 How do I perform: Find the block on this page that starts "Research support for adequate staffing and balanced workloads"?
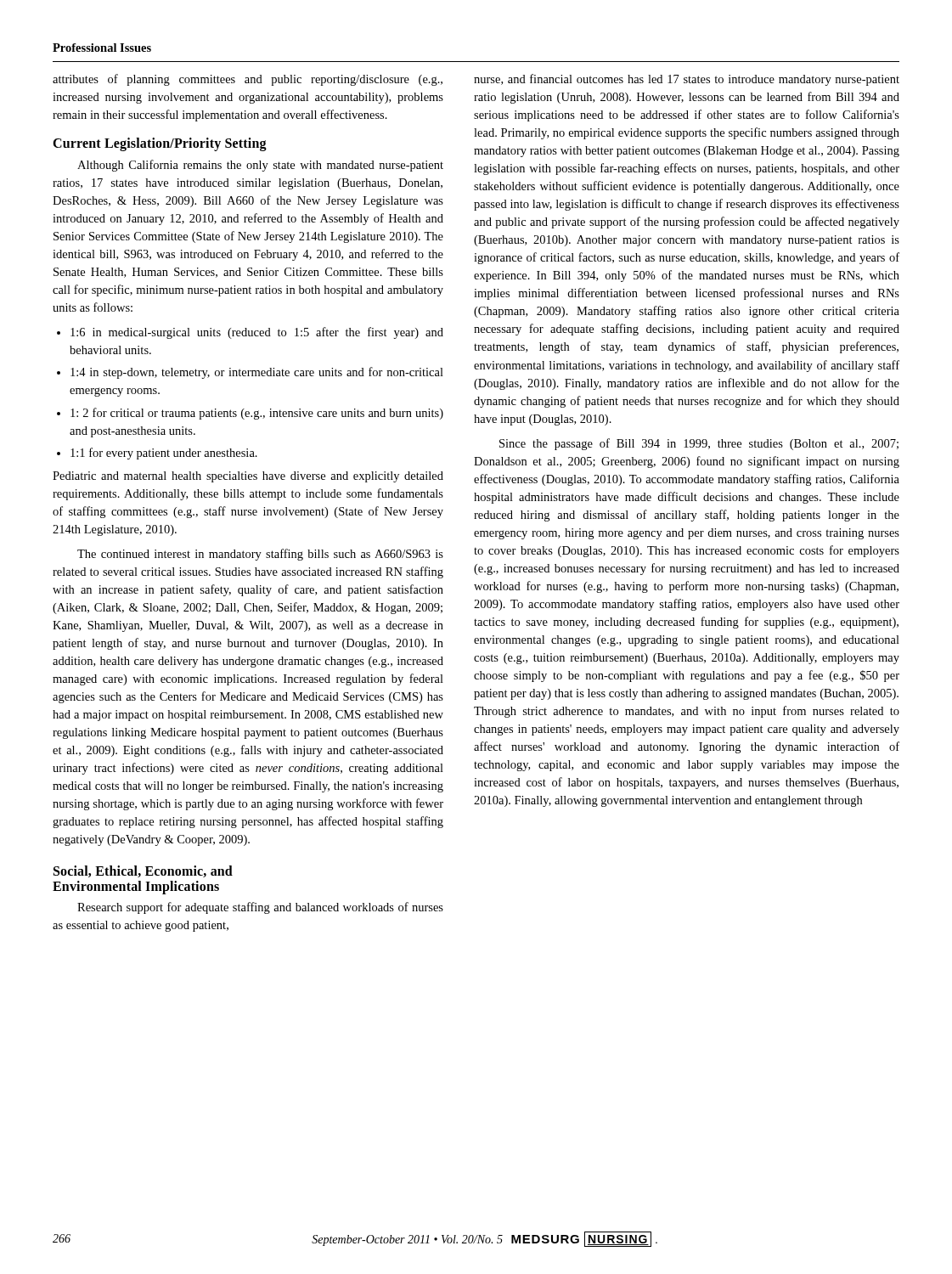(x=248, y=916)
